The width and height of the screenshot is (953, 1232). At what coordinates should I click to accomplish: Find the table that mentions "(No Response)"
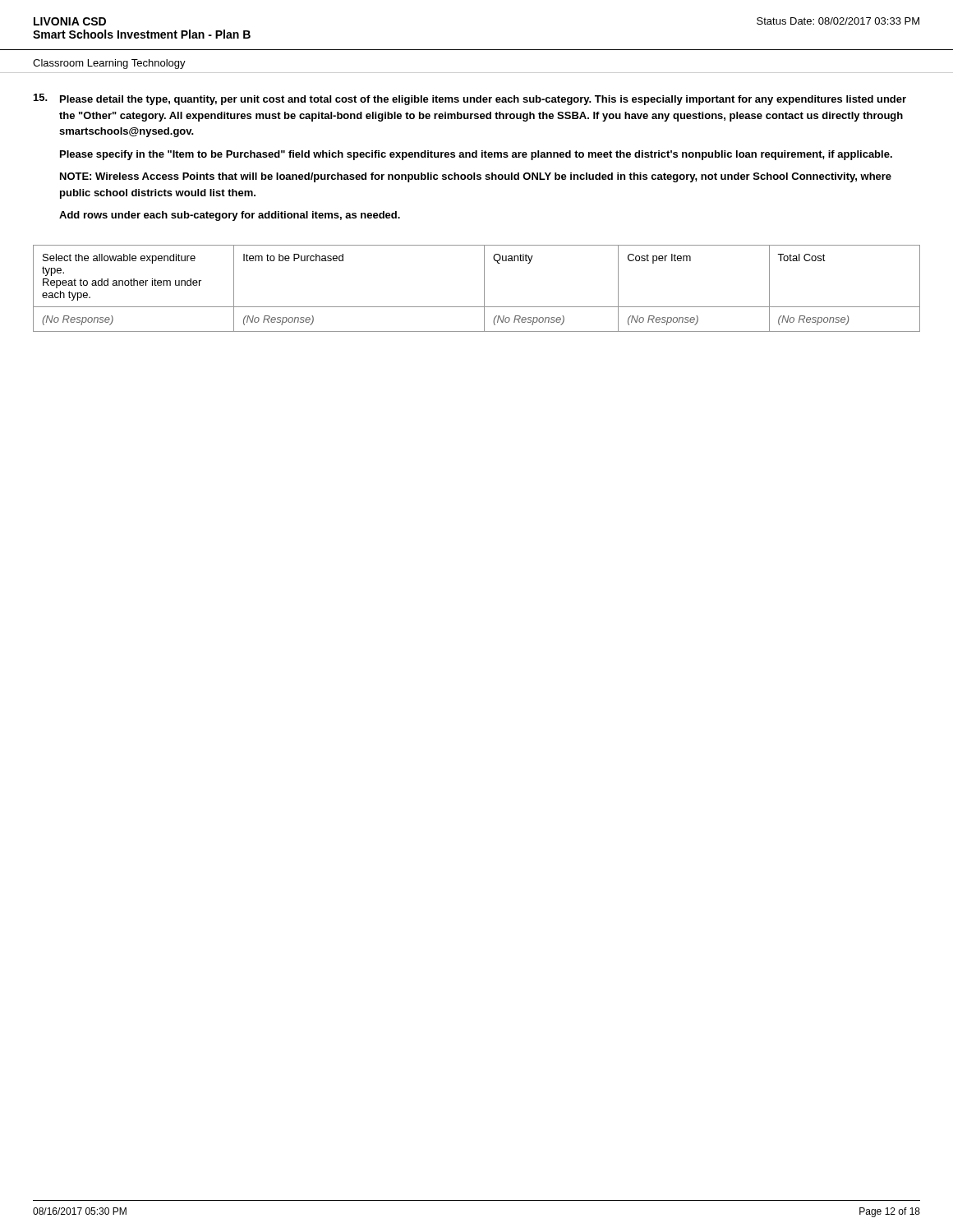click(x=476, y=288)
